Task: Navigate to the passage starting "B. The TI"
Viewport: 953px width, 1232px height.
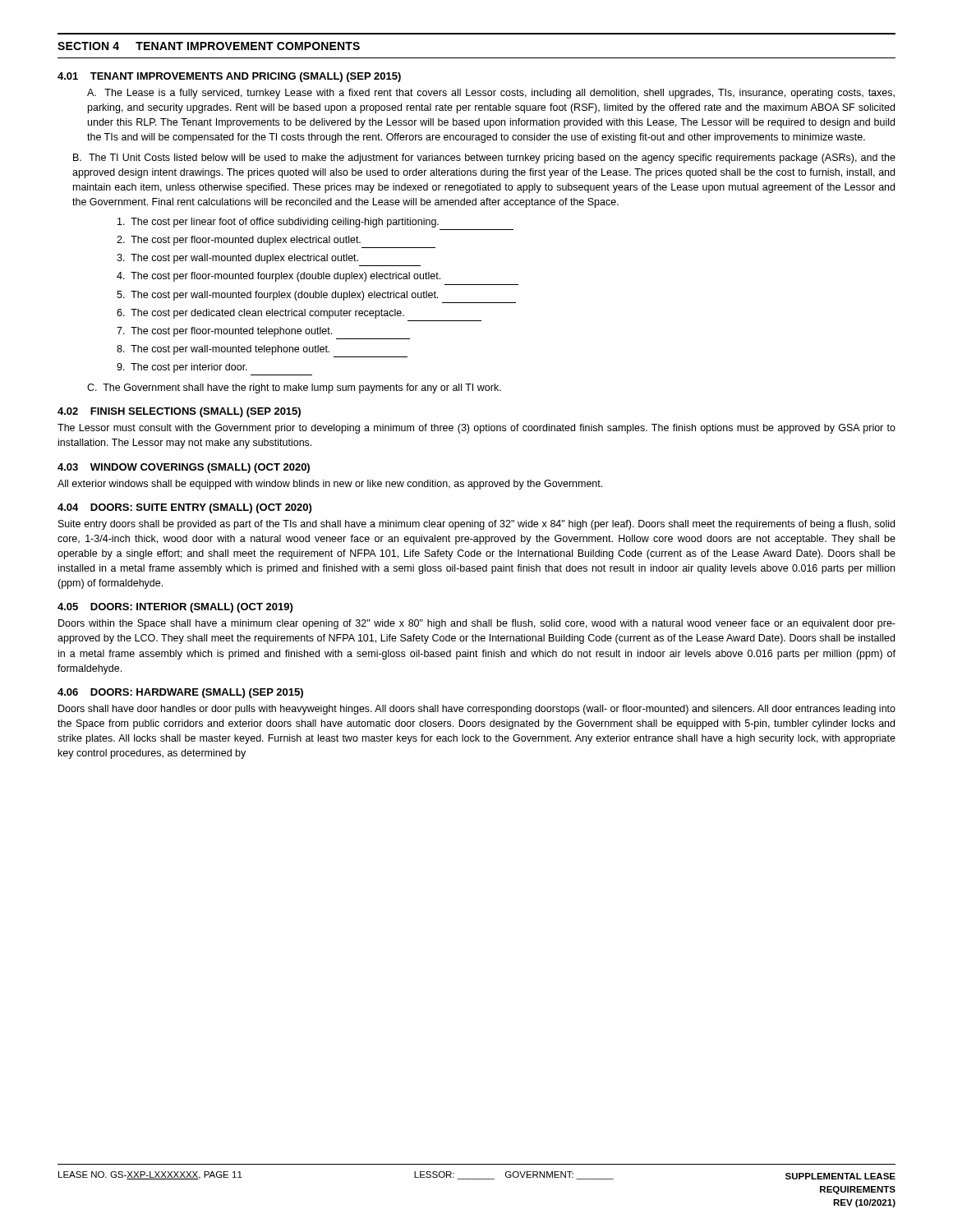Action: pyautogui.click(x=484, y=180)
